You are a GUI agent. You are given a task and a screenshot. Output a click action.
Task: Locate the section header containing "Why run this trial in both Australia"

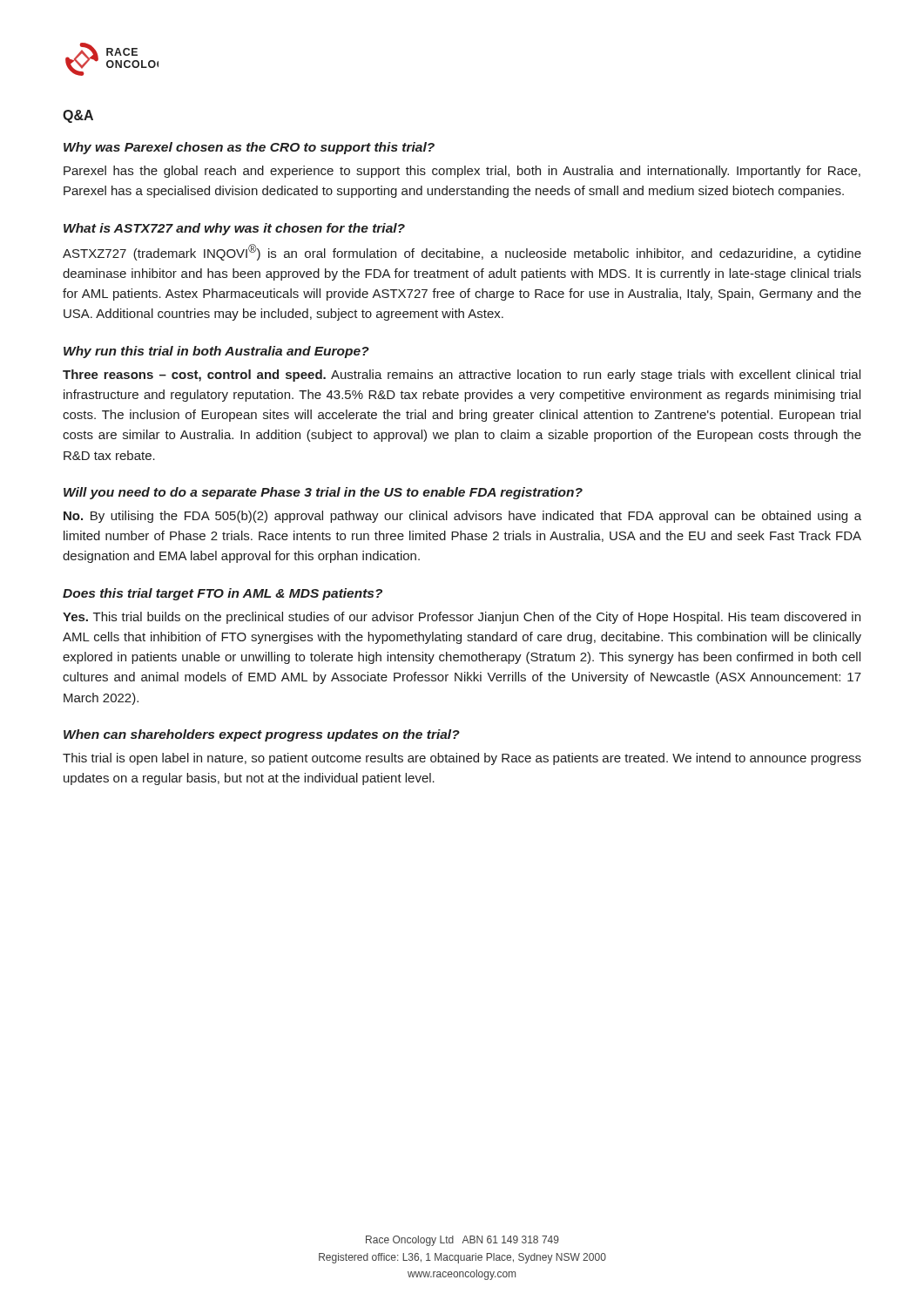216,350
